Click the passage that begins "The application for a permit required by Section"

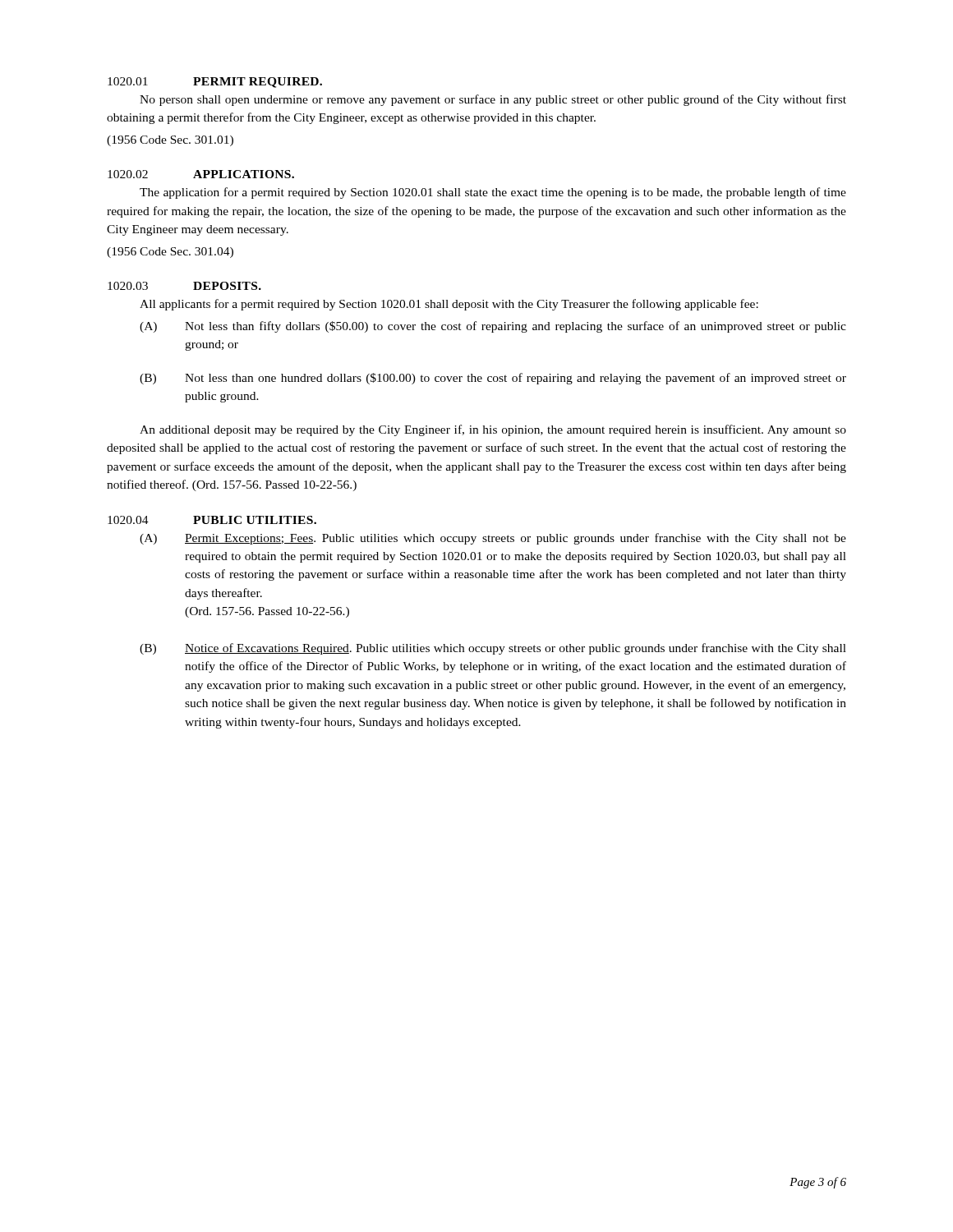(476, 211)
